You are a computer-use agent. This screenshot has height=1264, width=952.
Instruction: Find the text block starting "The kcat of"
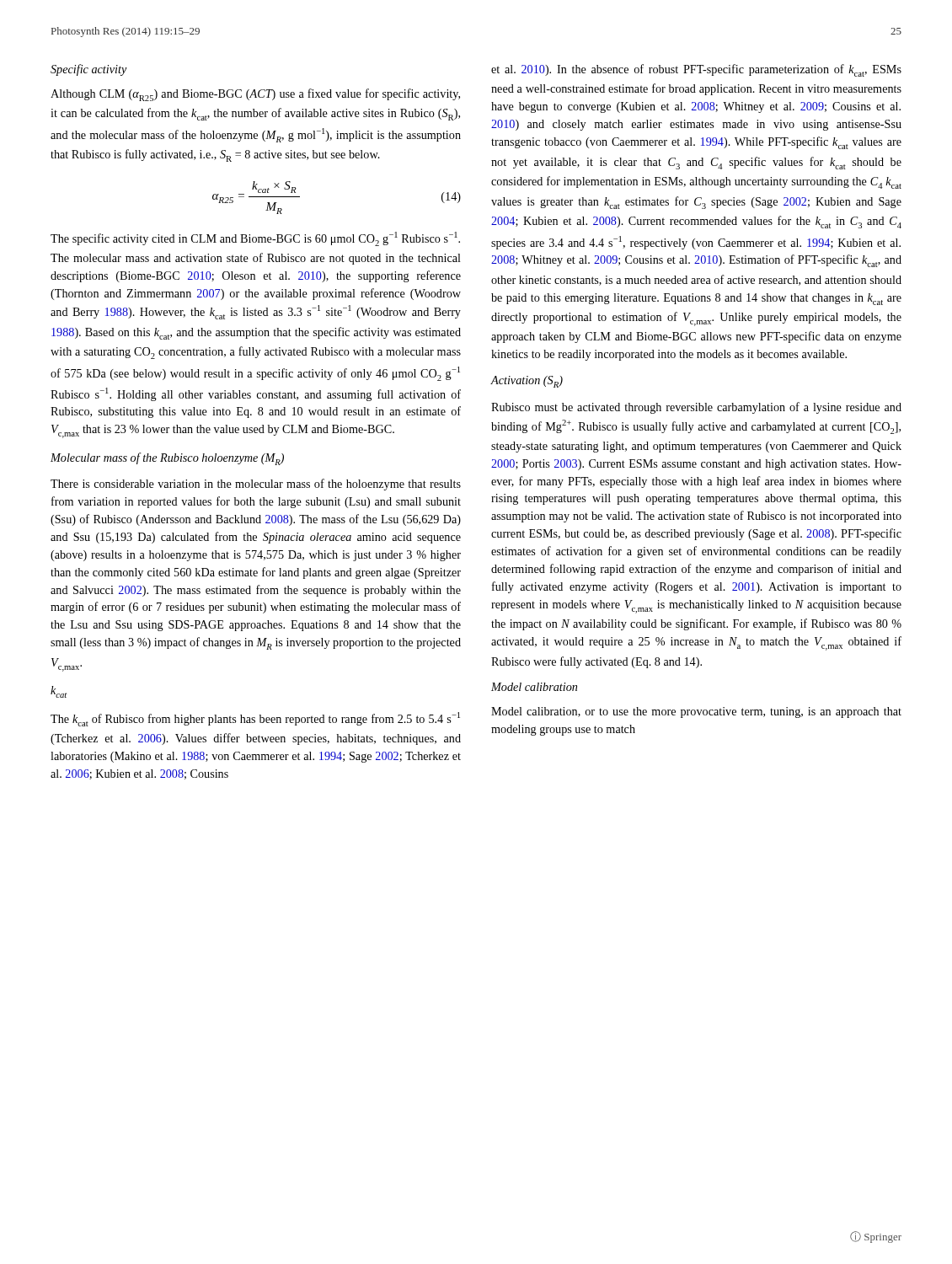pyautogui.click(x=256, y=745)
